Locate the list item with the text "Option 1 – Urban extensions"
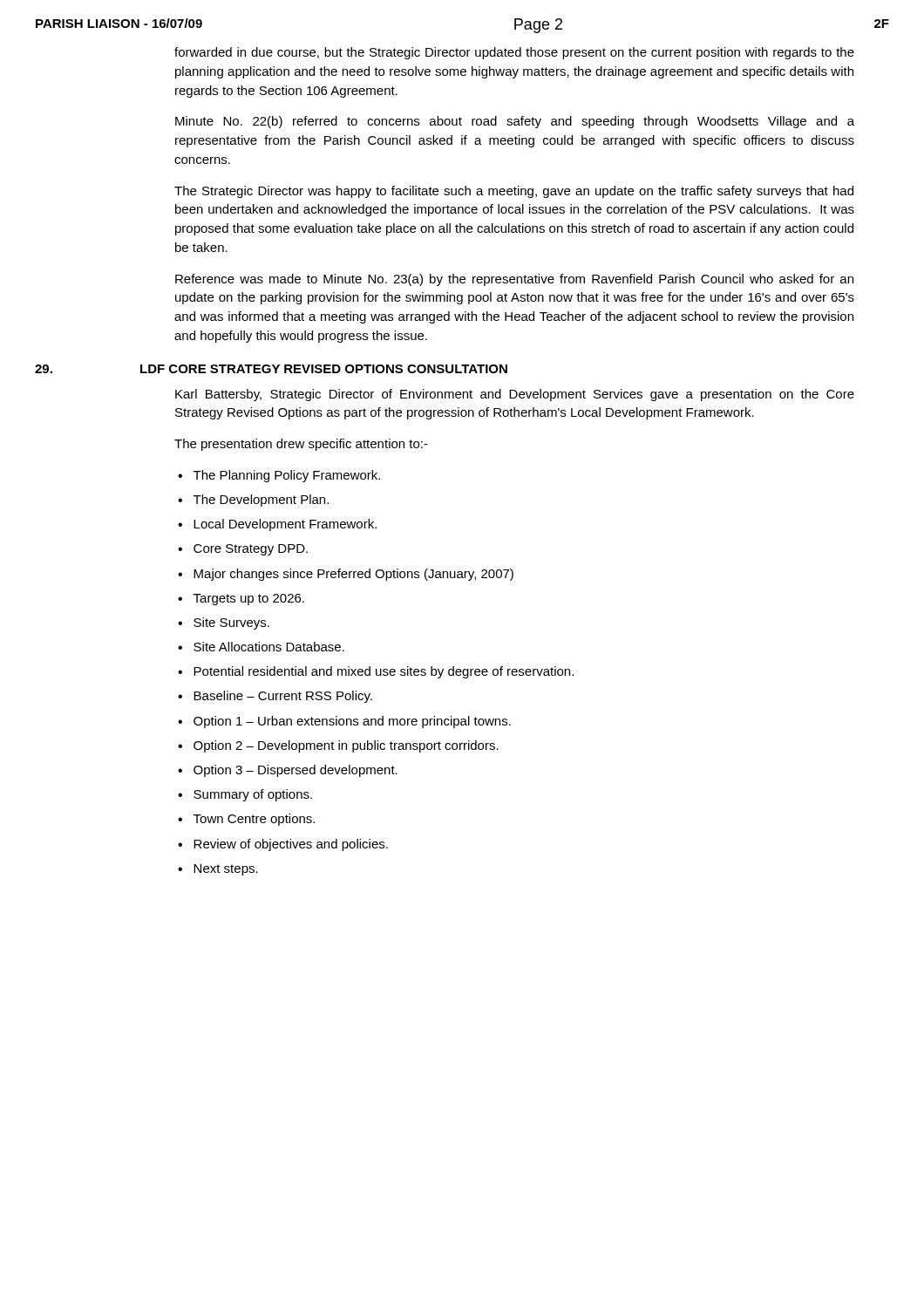 pyautogui.click(x=352, y=720)
